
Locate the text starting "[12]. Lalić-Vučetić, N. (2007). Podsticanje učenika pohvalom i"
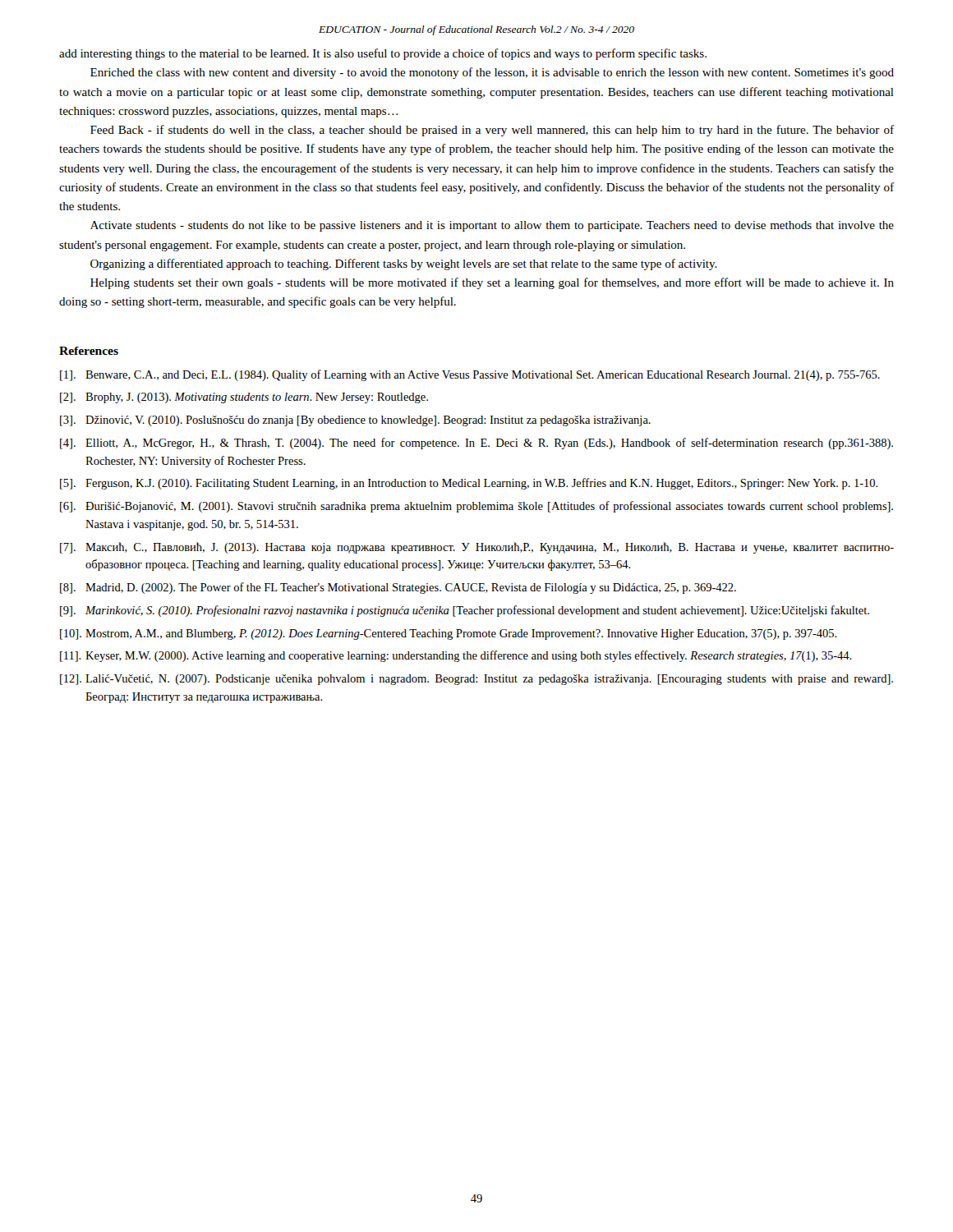pos(476,688)
